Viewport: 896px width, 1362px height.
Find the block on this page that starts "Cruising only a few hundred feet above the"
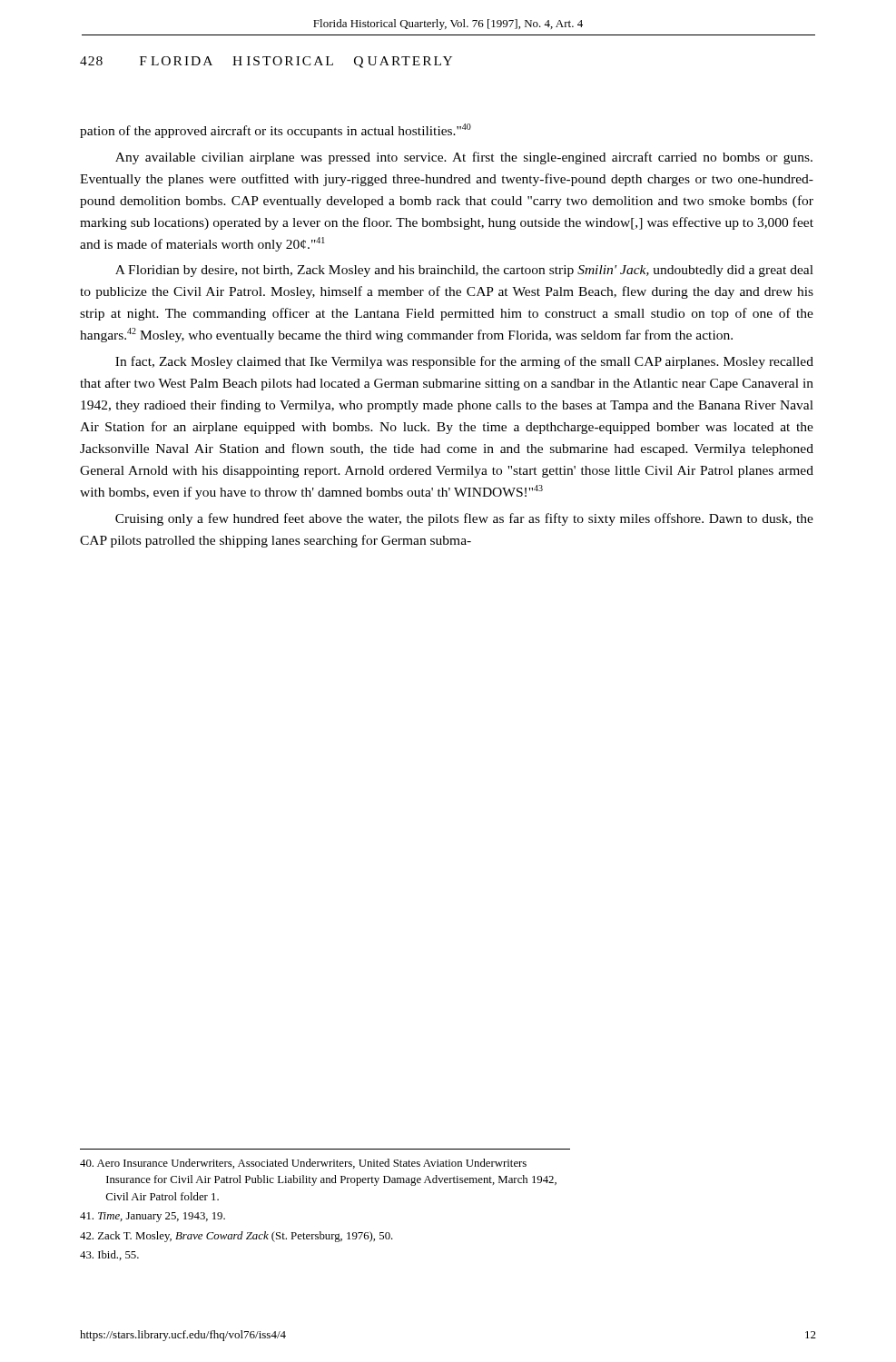[x=447, y=529]
